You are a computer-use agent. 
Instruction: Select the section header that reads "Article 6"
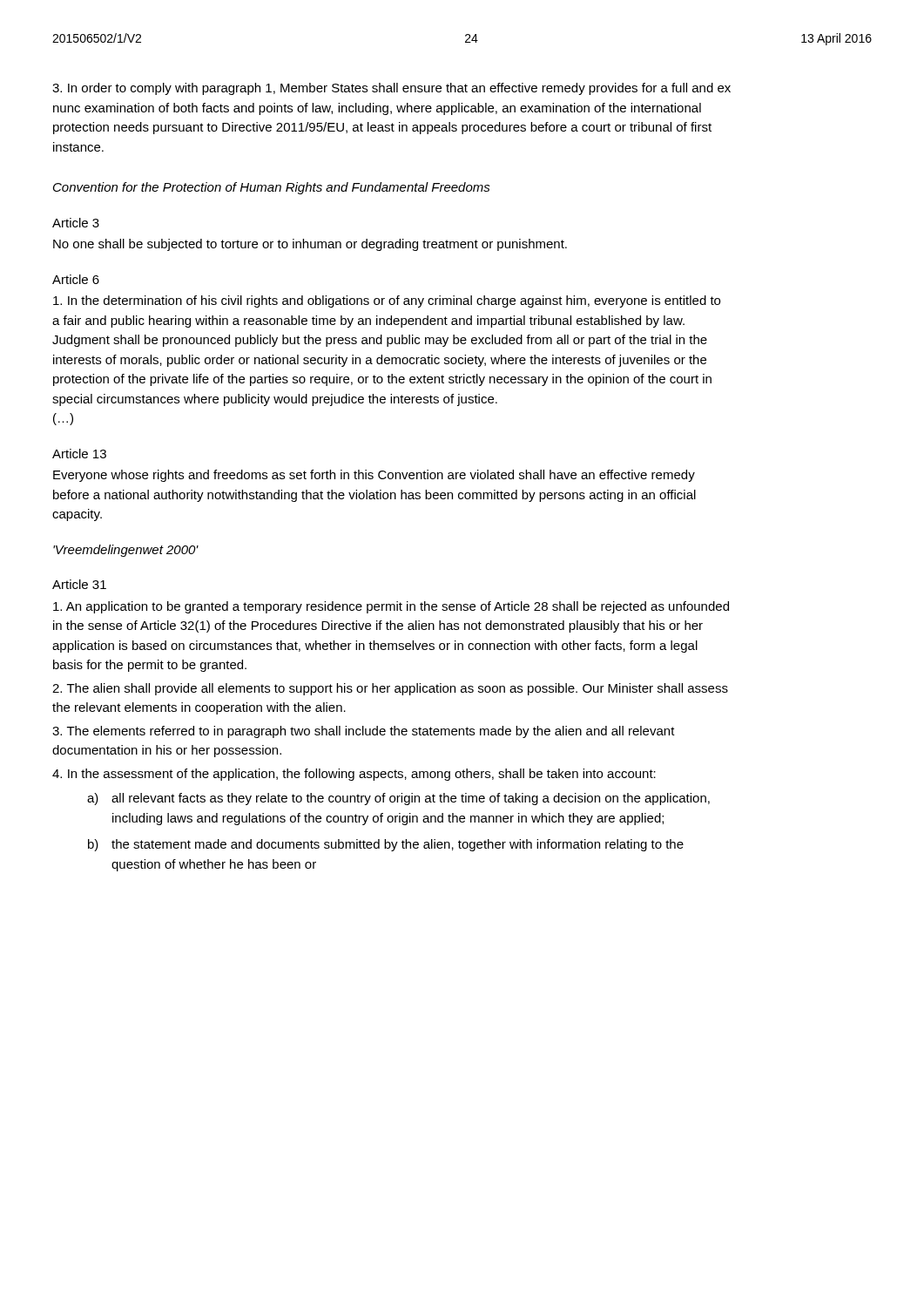click(76, 279)
